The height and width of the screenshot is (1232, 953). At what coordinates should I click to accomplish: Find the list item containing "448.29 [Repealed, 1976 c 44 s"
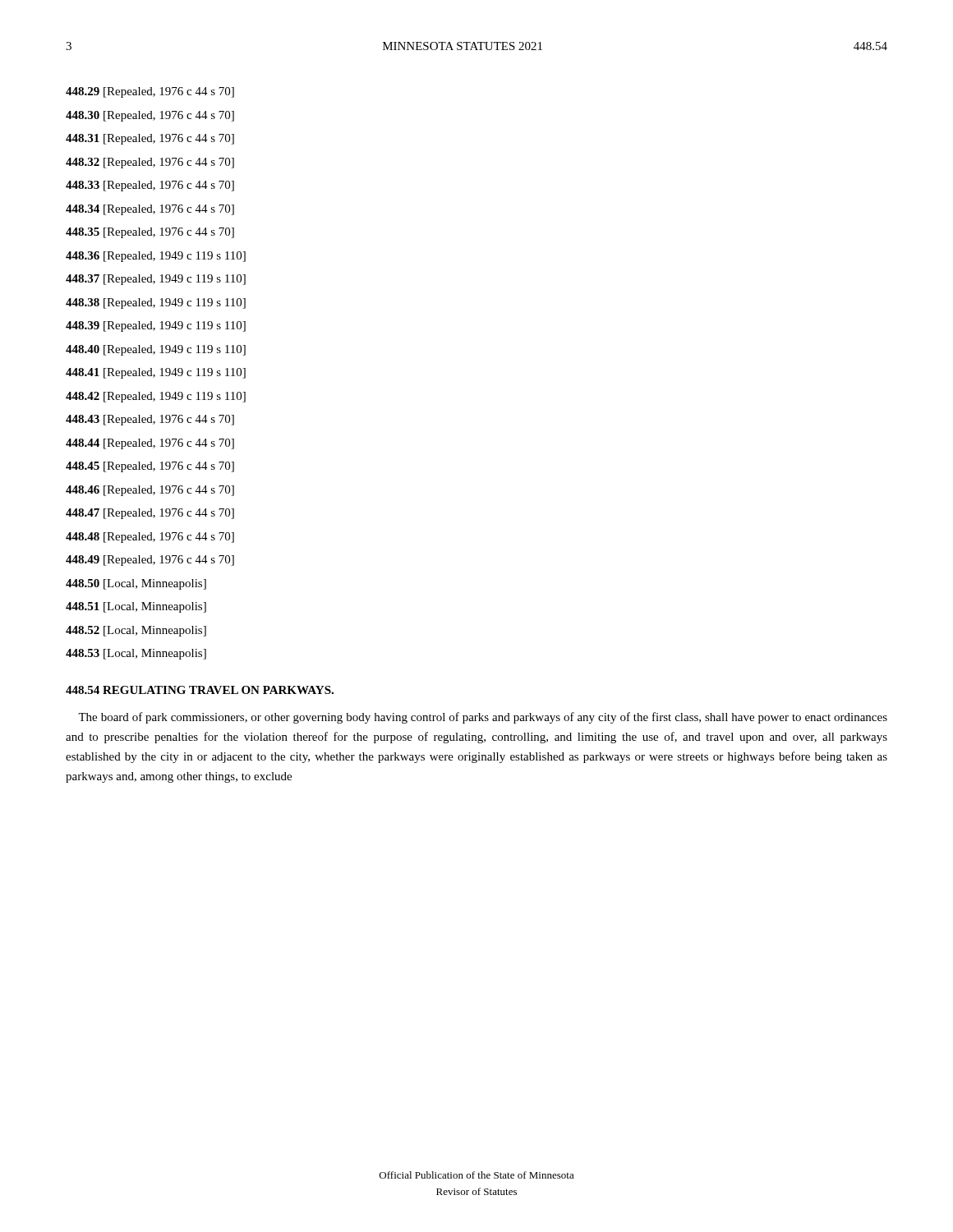coord(150,91)
